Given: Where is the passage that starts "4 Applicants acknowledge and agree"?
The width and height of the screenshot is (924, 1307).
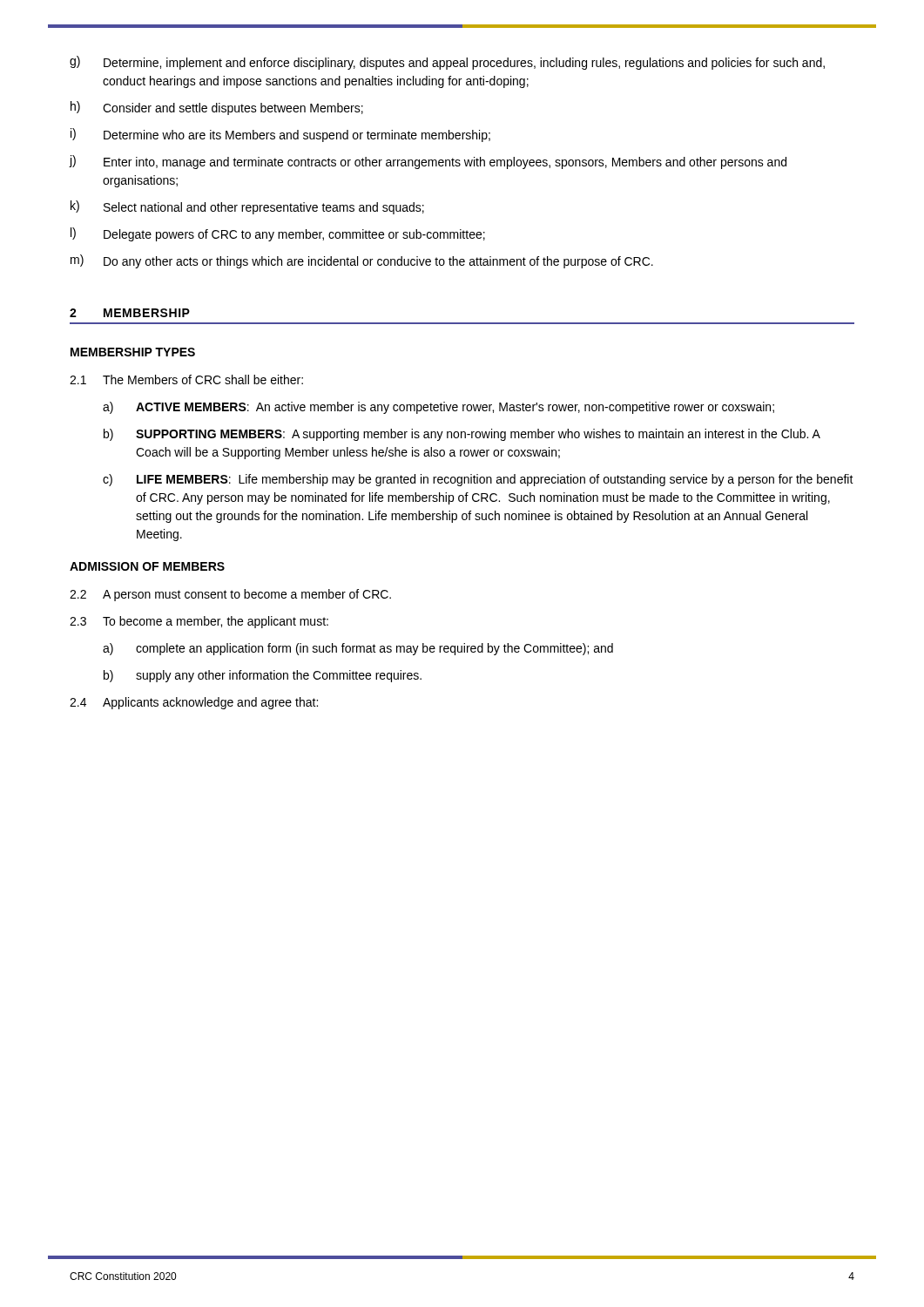Looking at the screenshot, I should 194,703.
